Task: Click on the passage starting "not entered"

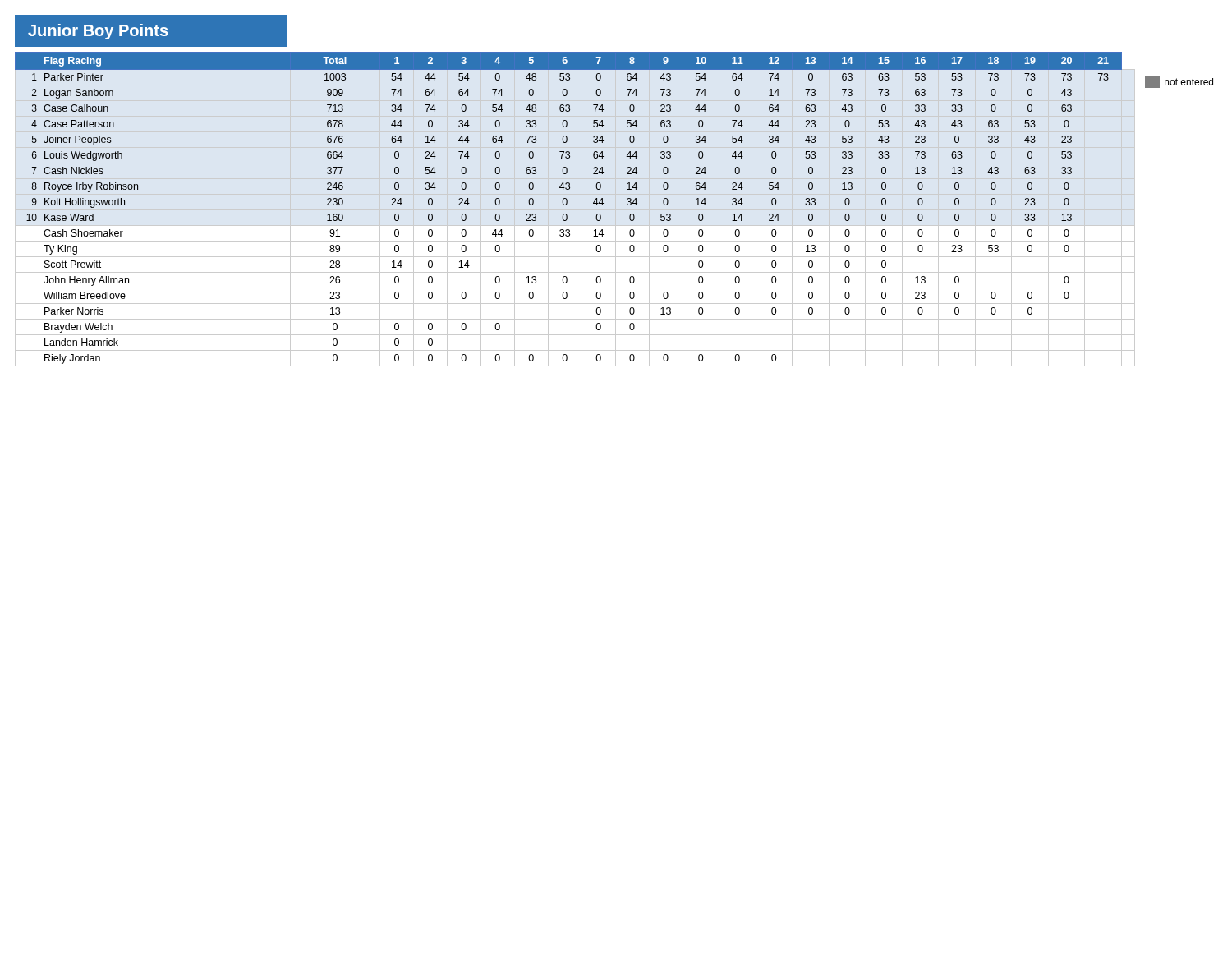Action: coord(1180,82)
